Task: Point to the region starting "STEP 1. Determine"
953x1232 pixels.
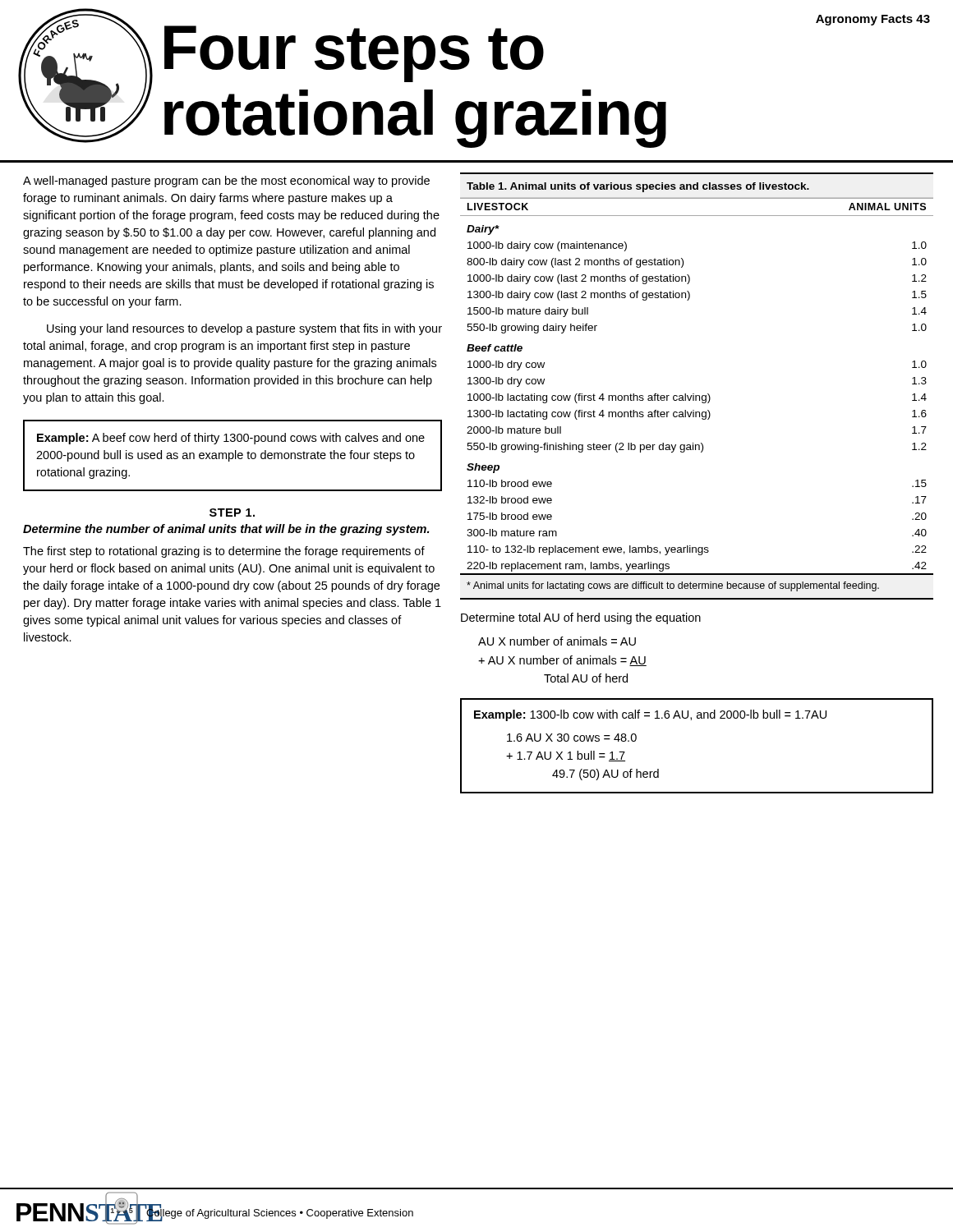Action: click(x=232, y=522)
